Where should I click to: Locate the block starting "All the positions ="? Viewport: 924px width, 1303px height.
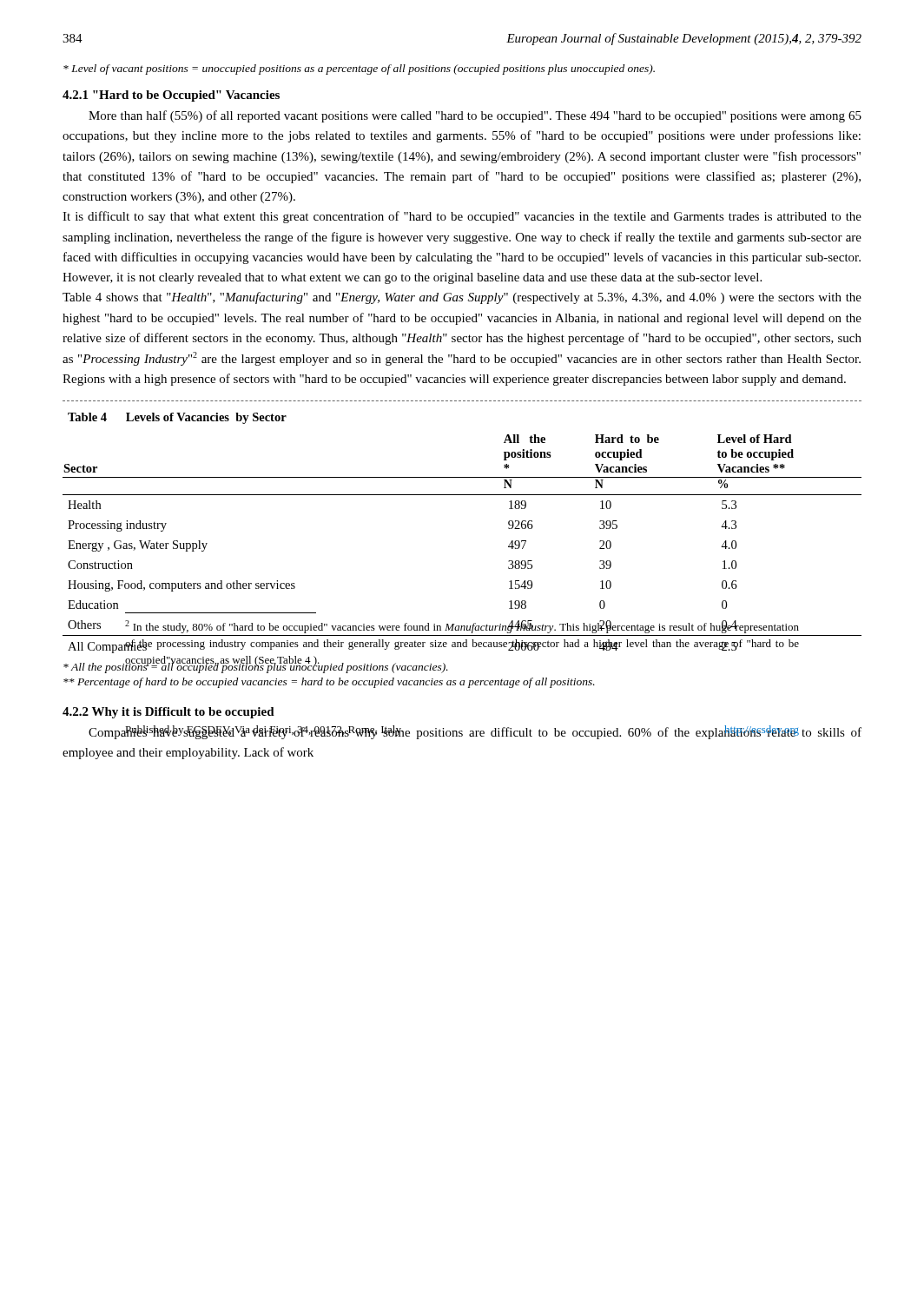[x=256, y=666]
